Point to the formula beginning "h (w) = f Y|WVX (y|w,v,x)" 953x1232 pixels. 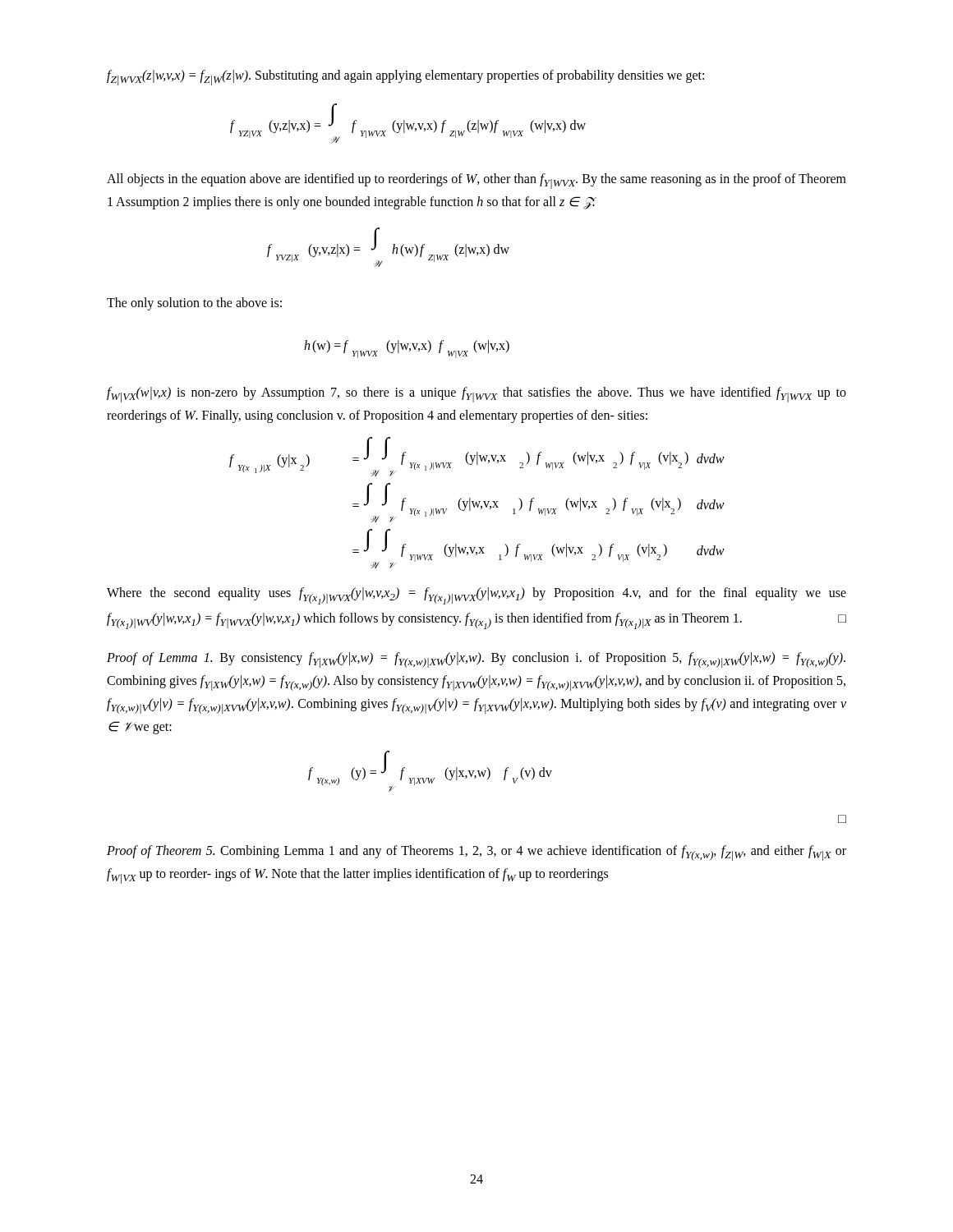click(476, 345)
